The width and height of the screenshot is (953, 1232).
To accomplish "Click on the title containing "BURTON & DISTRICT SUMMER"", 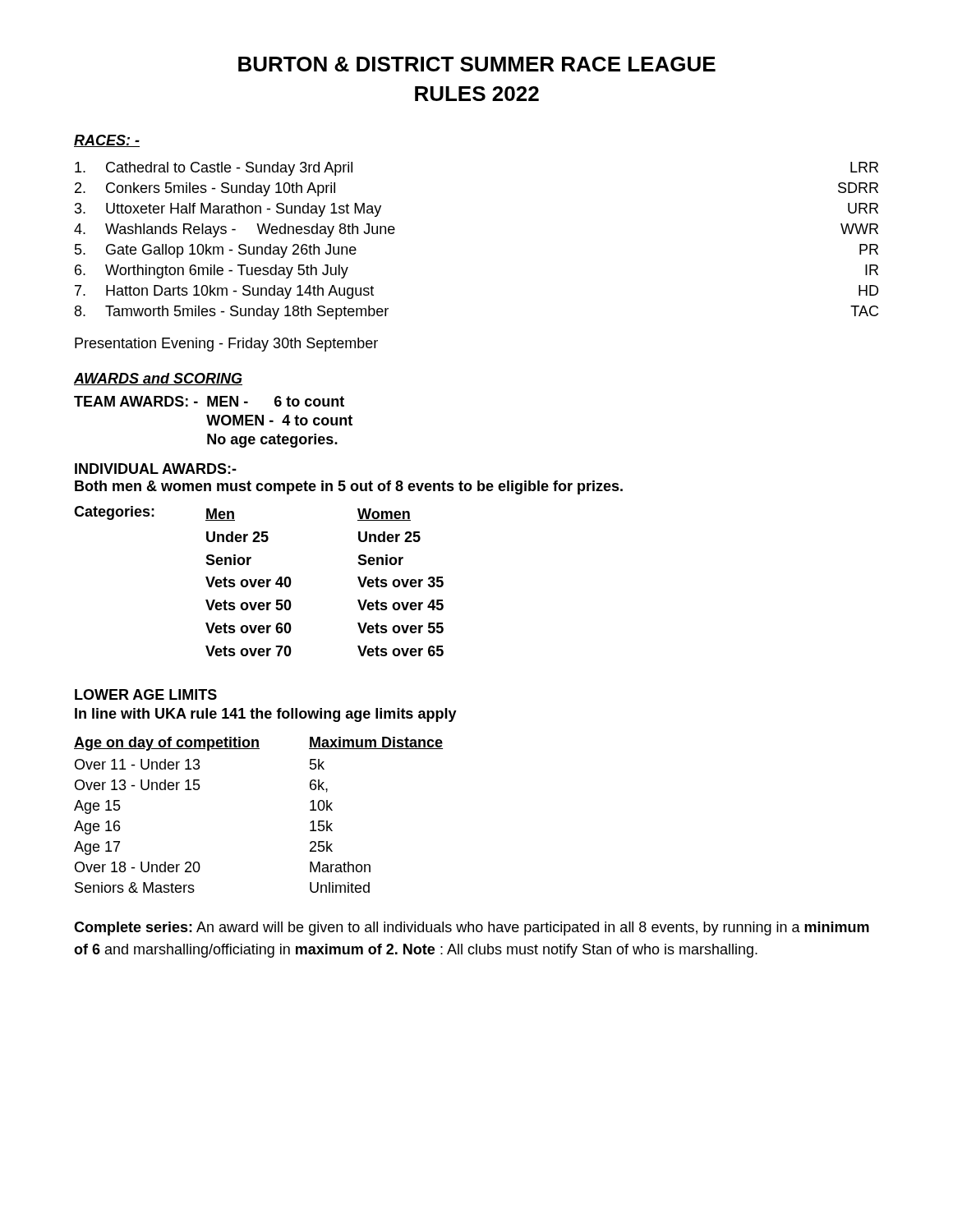I will click(476, 79).
